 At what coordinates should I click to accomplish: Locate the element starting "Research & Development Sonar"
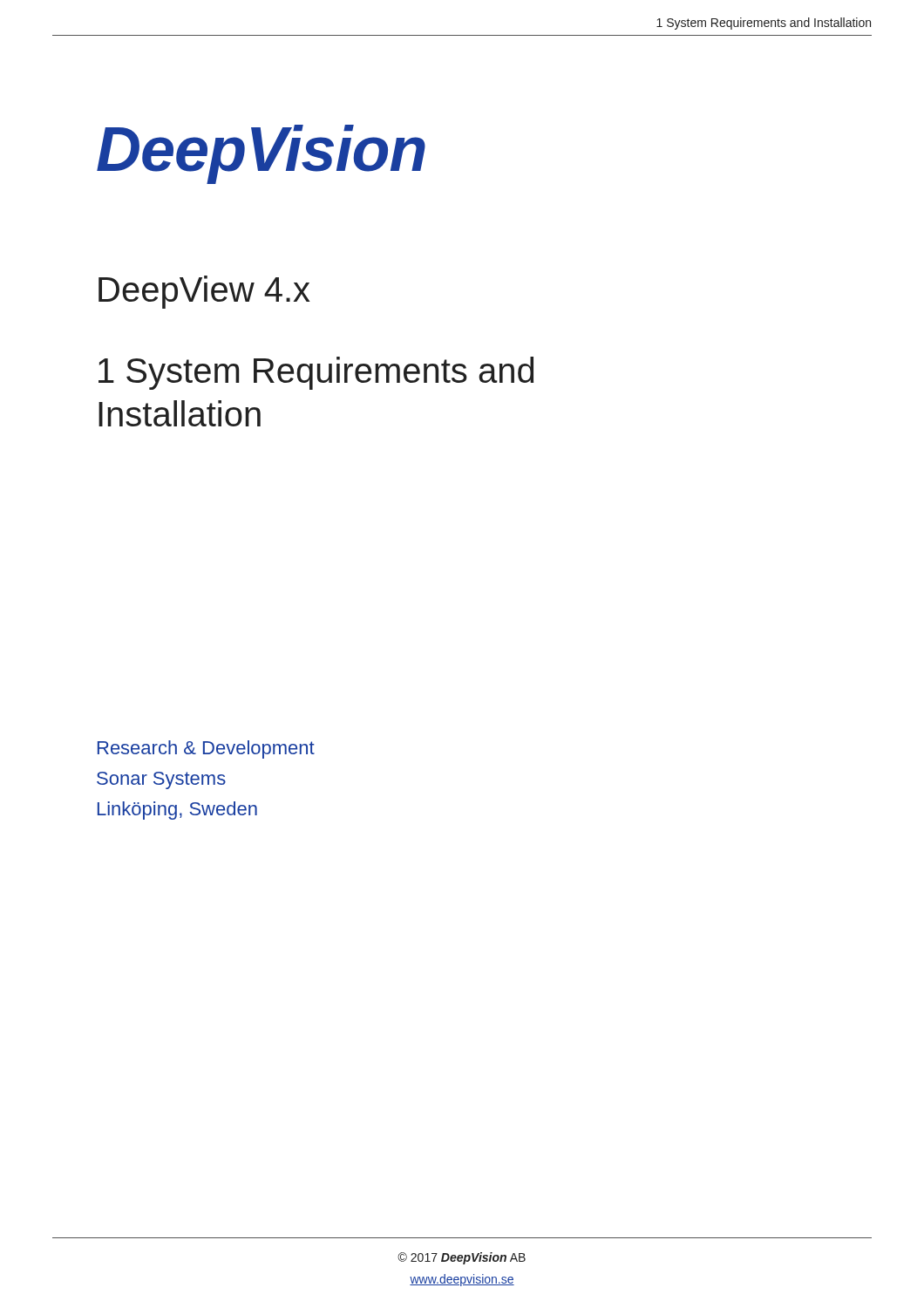click(x=205, y=778)
